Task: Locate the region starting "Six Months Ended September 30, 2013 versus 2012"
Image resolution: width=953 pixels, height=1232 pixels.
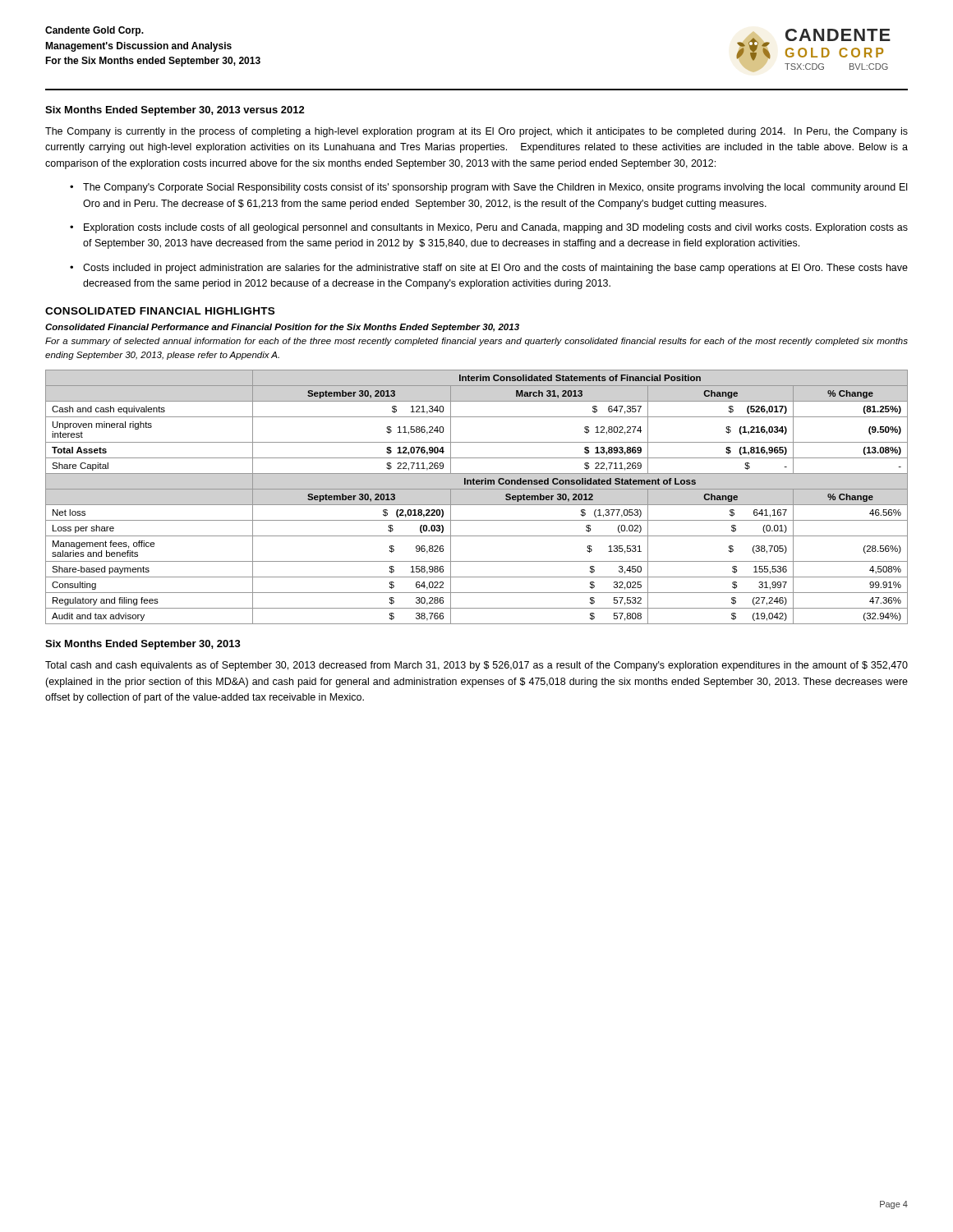Action: coord(175,110)
